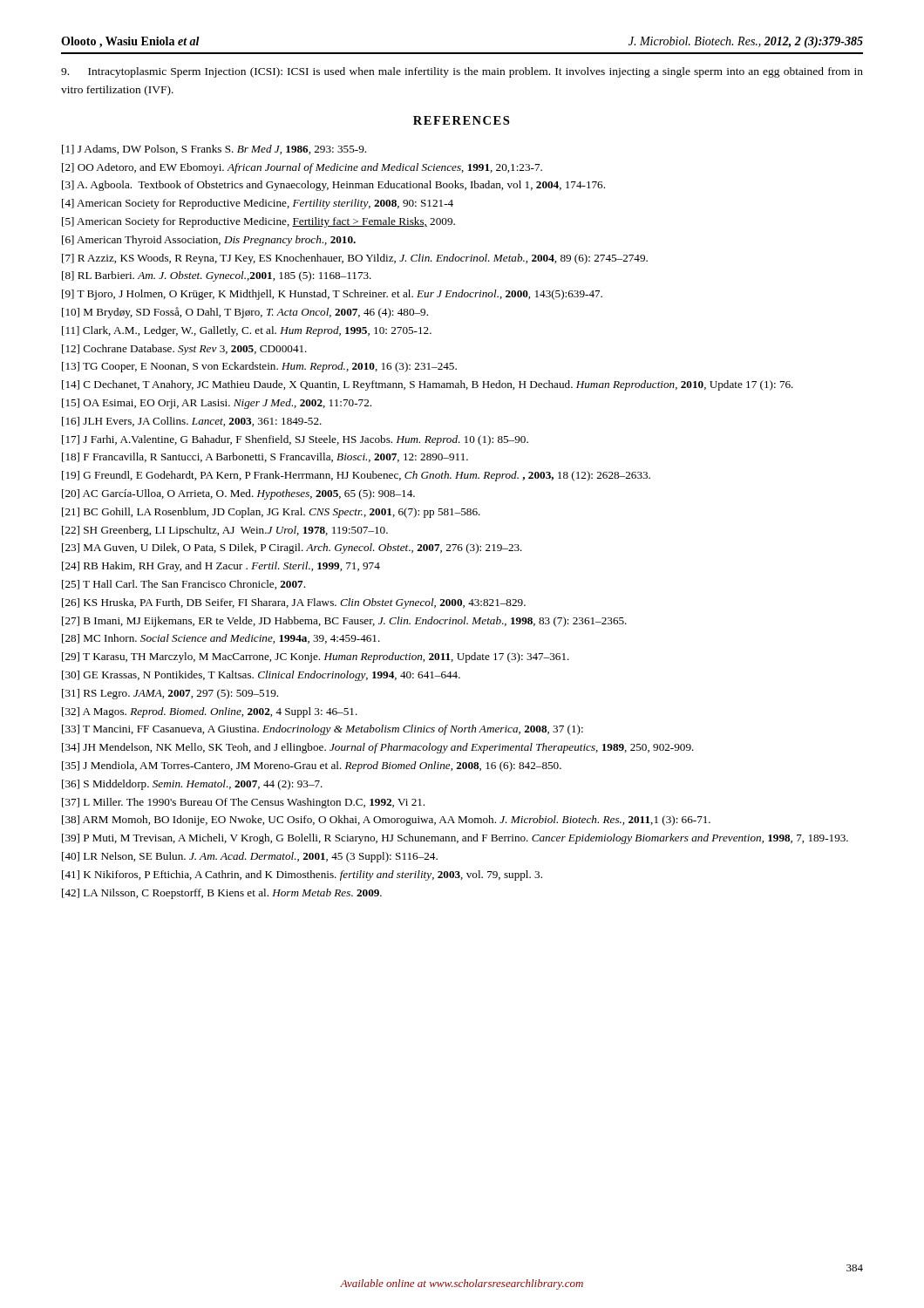
Task: Locate the list item containing "[33] T Mancini,"
Action: point(322,729)
